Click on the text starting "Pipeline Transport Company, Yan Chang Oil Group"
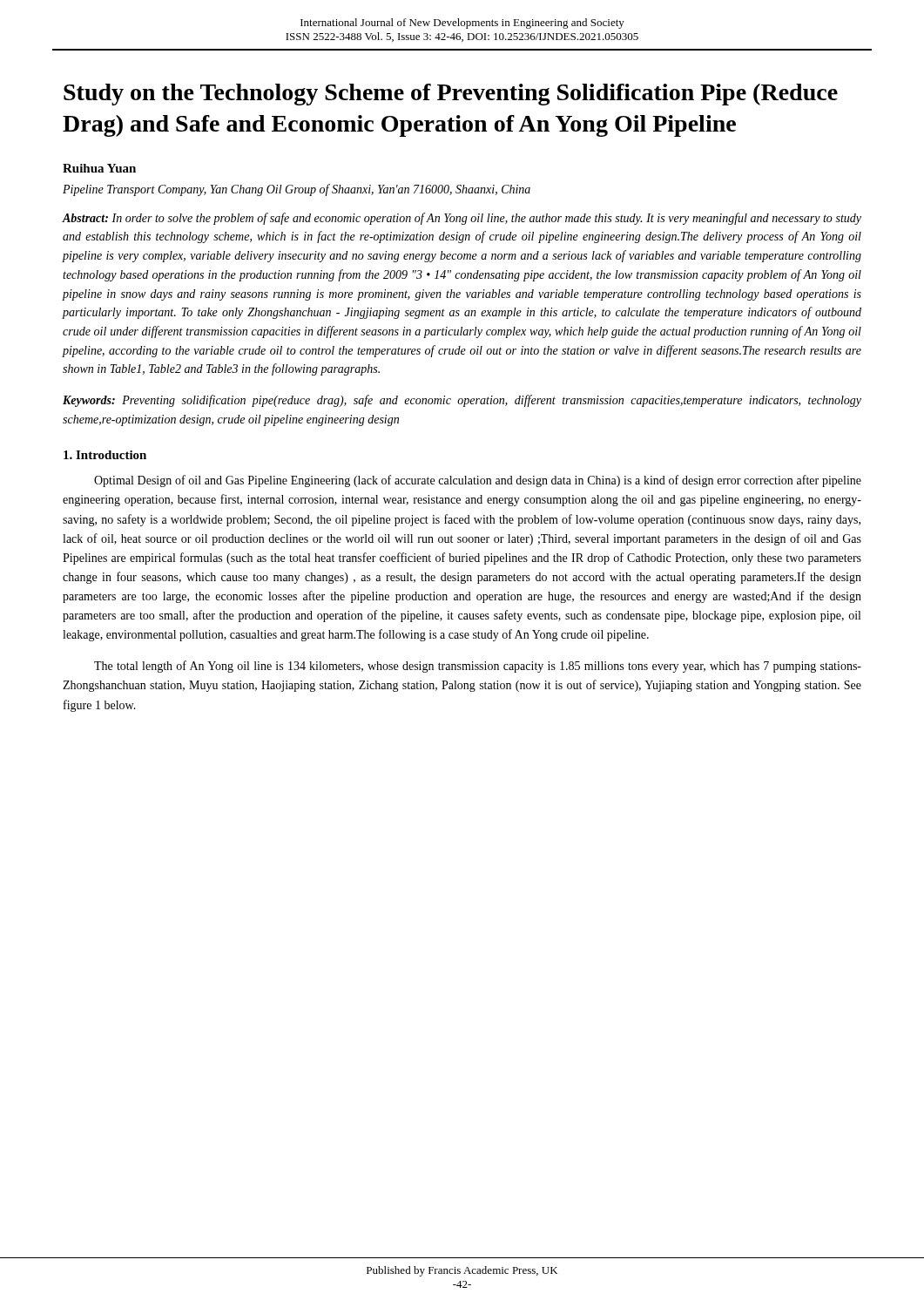 (462, 190)
